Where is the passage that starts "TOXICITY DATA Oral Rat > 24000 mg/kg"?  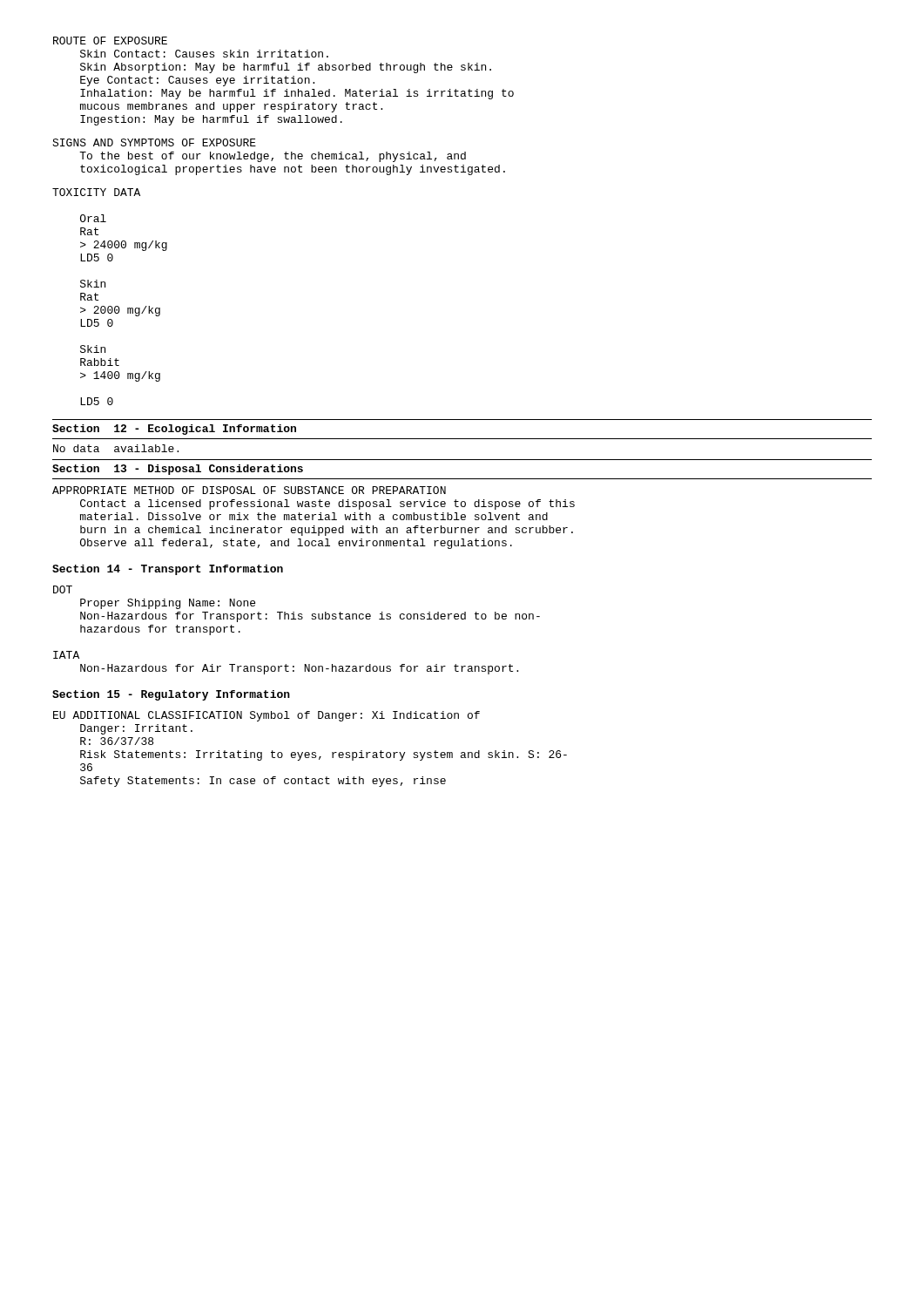pos(96,192)
